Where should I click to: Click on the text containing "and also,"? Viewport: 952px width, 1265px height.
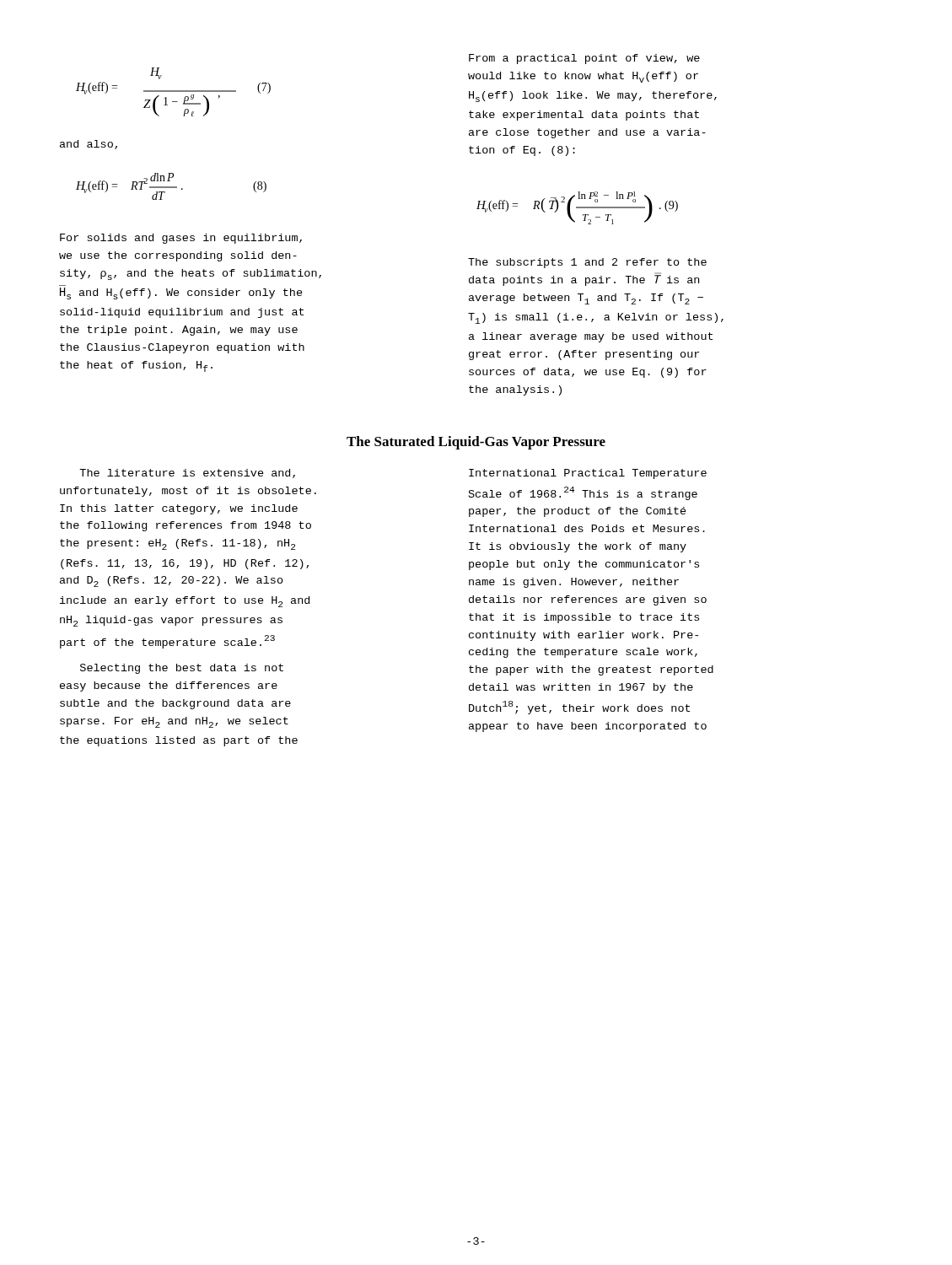90,145
